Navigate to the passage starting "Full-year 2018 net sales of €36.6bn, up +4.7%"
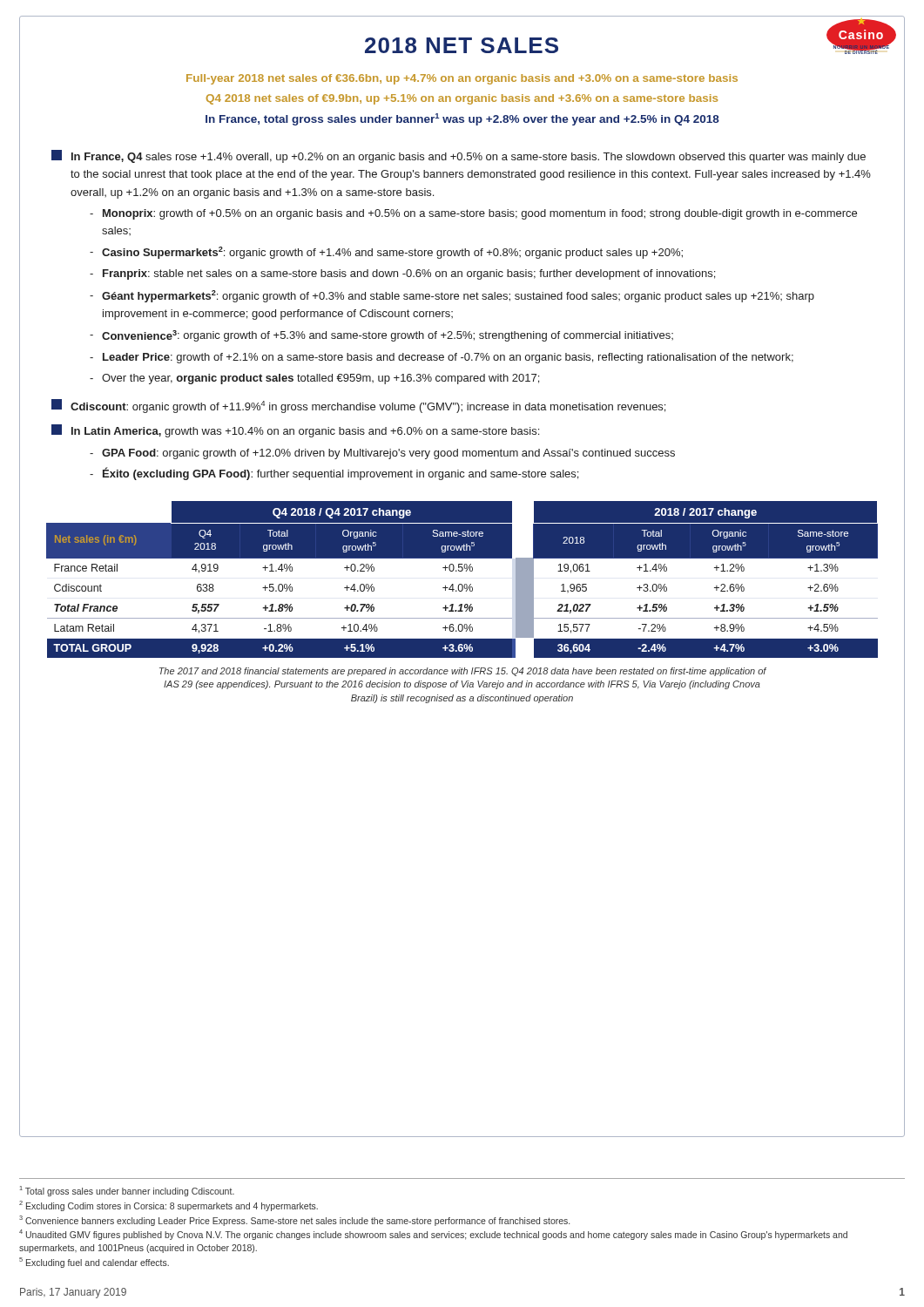924x1307 pixels. (x=462, y=99)
